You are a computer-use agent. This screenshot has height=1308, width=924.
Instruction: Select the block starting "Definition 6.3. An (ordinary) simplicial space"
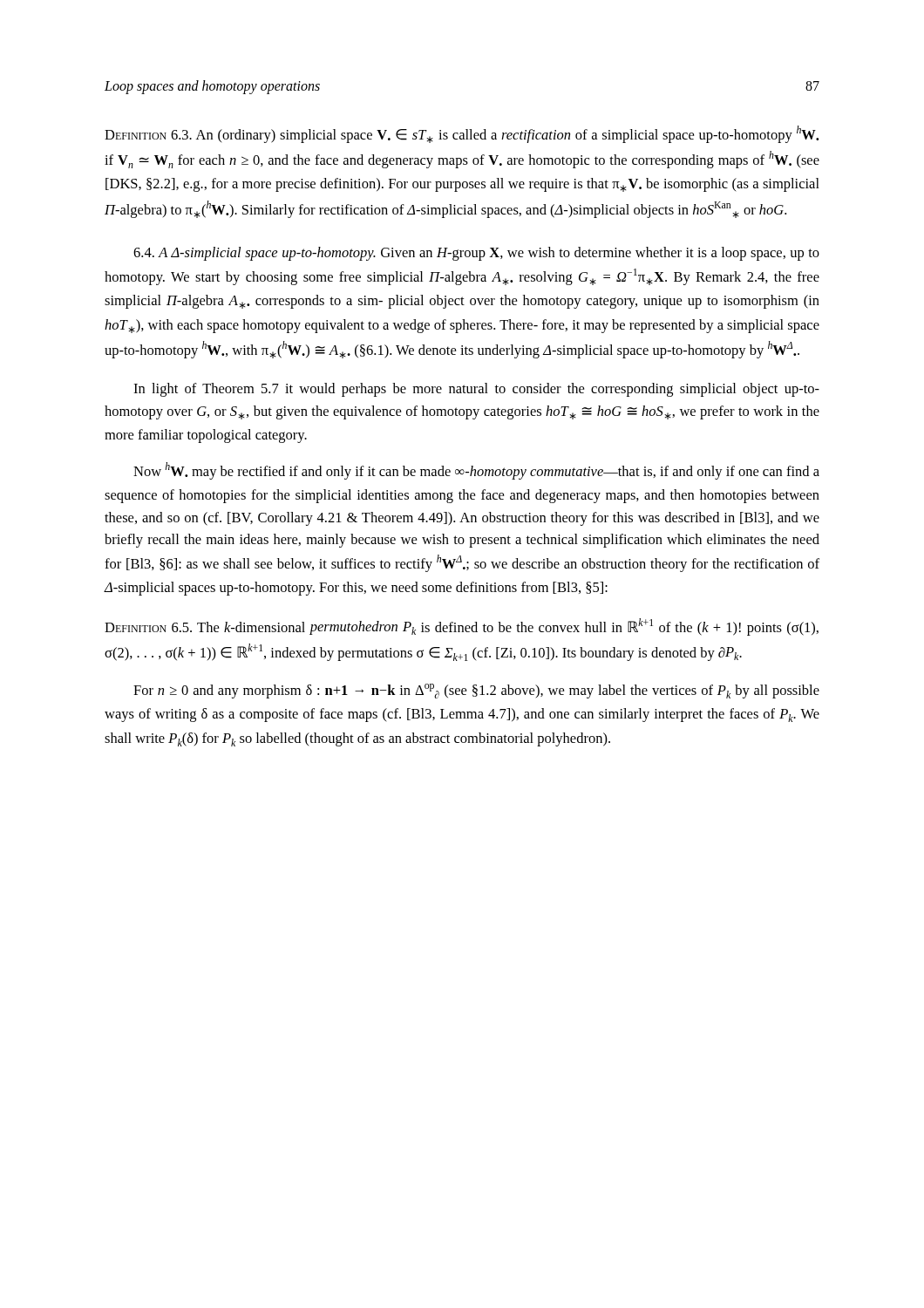pyautogui.click(x=462, y=172)
